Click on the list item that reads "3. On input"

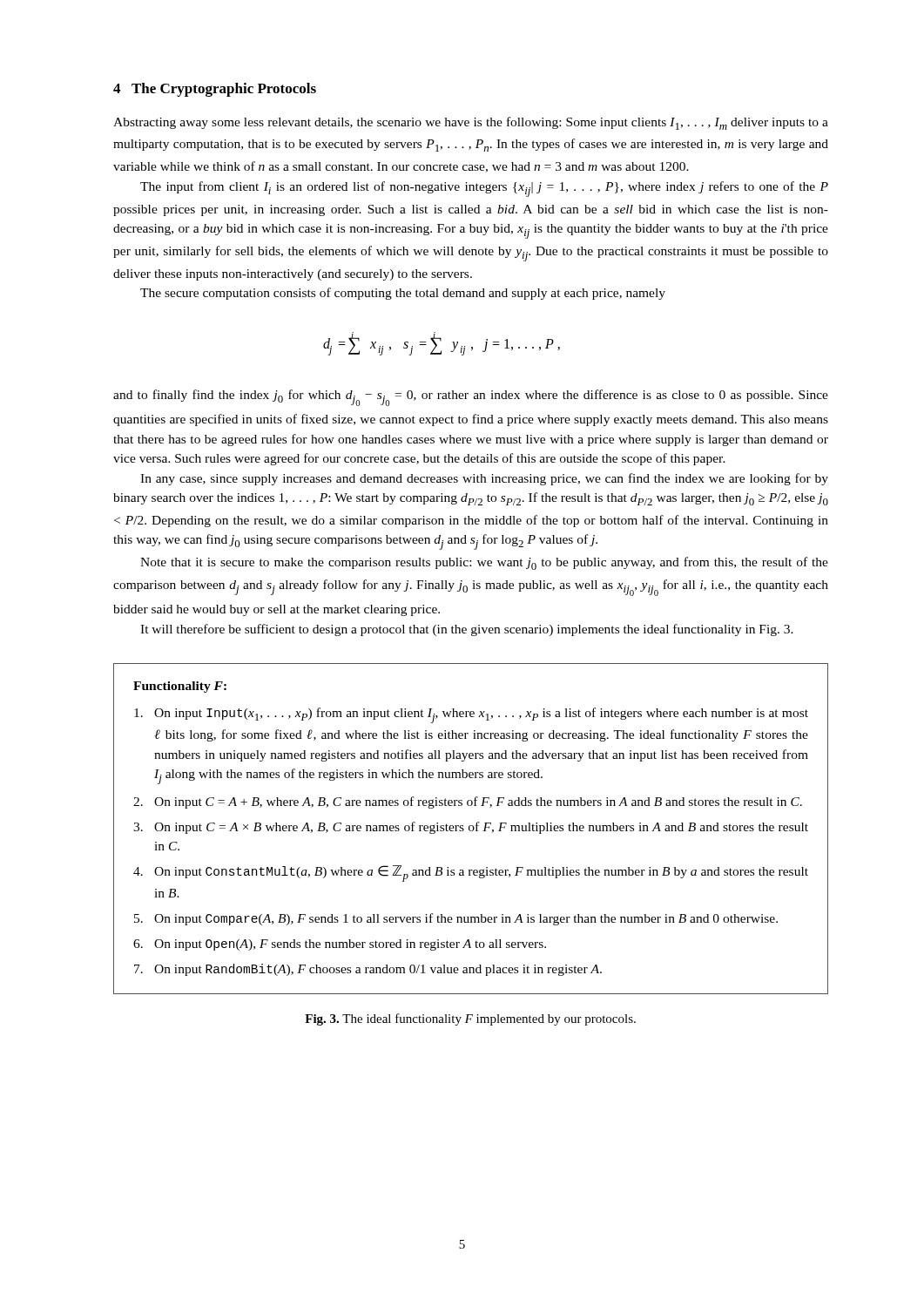471,837
